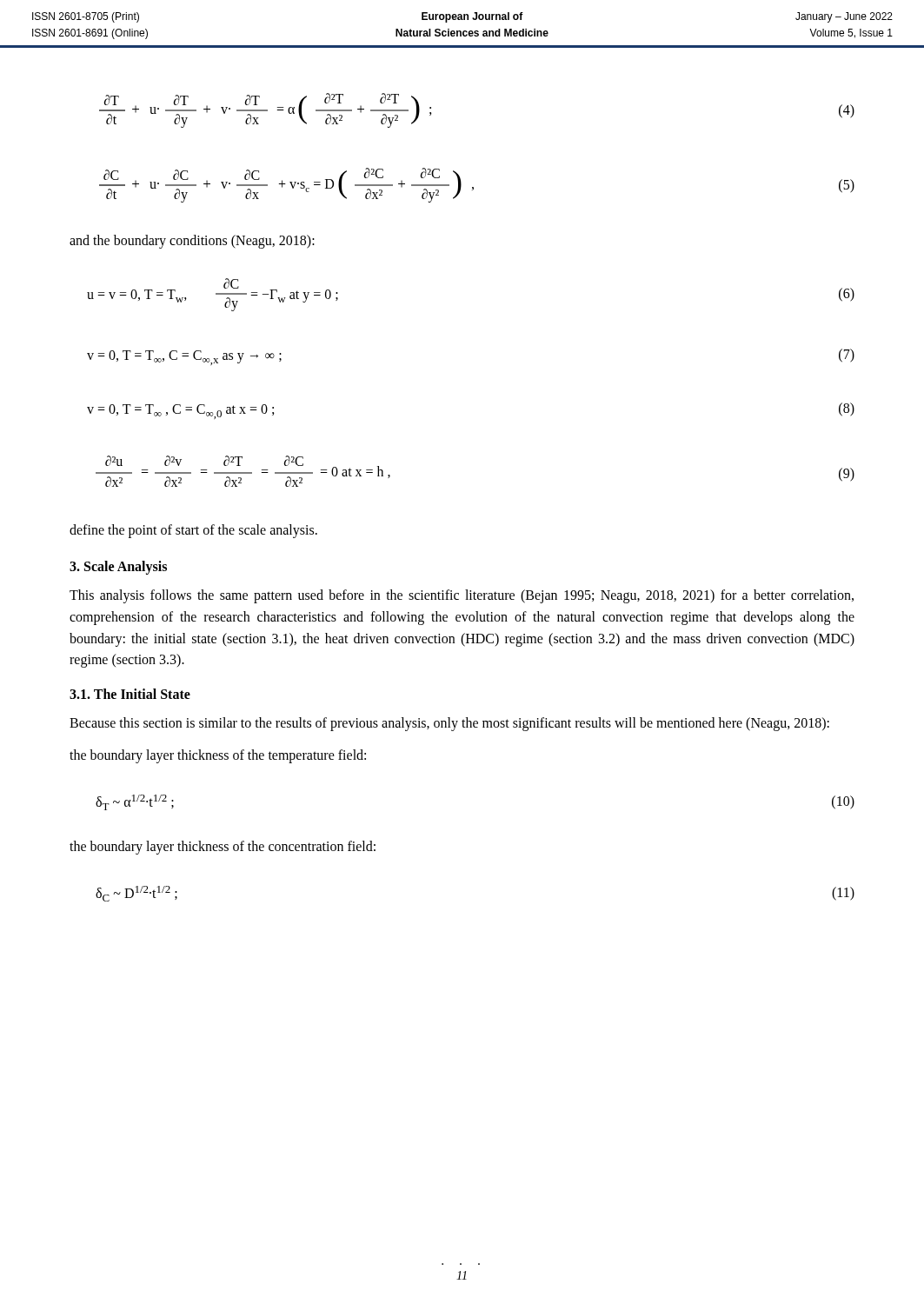The height and width of the screenshot is (1304, 924).
Task: Select the formula that reads "u = v"
Action: (x=231, y=294)
